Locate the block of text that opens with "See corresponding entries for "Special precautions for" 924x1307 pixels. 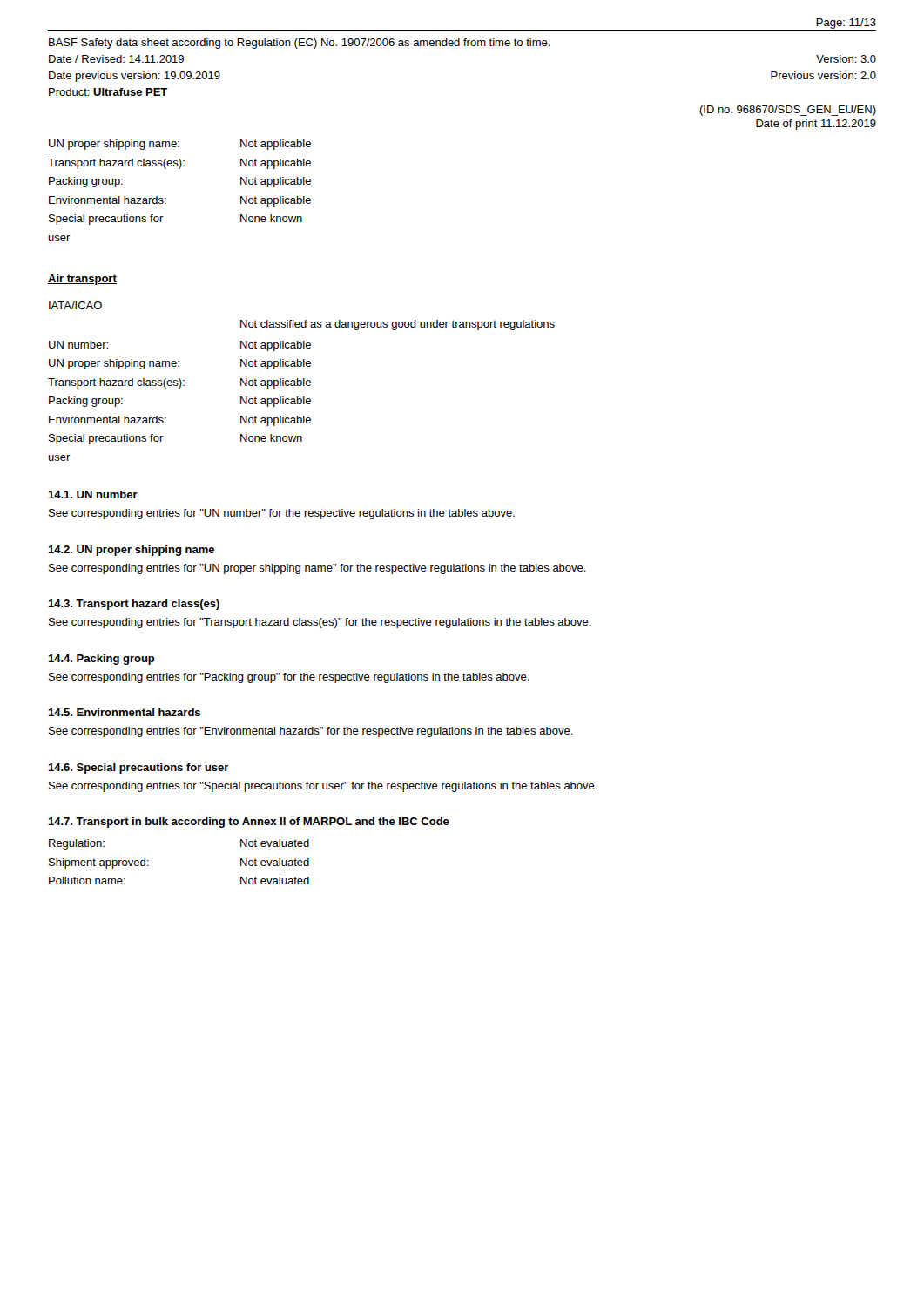(323, 785)
